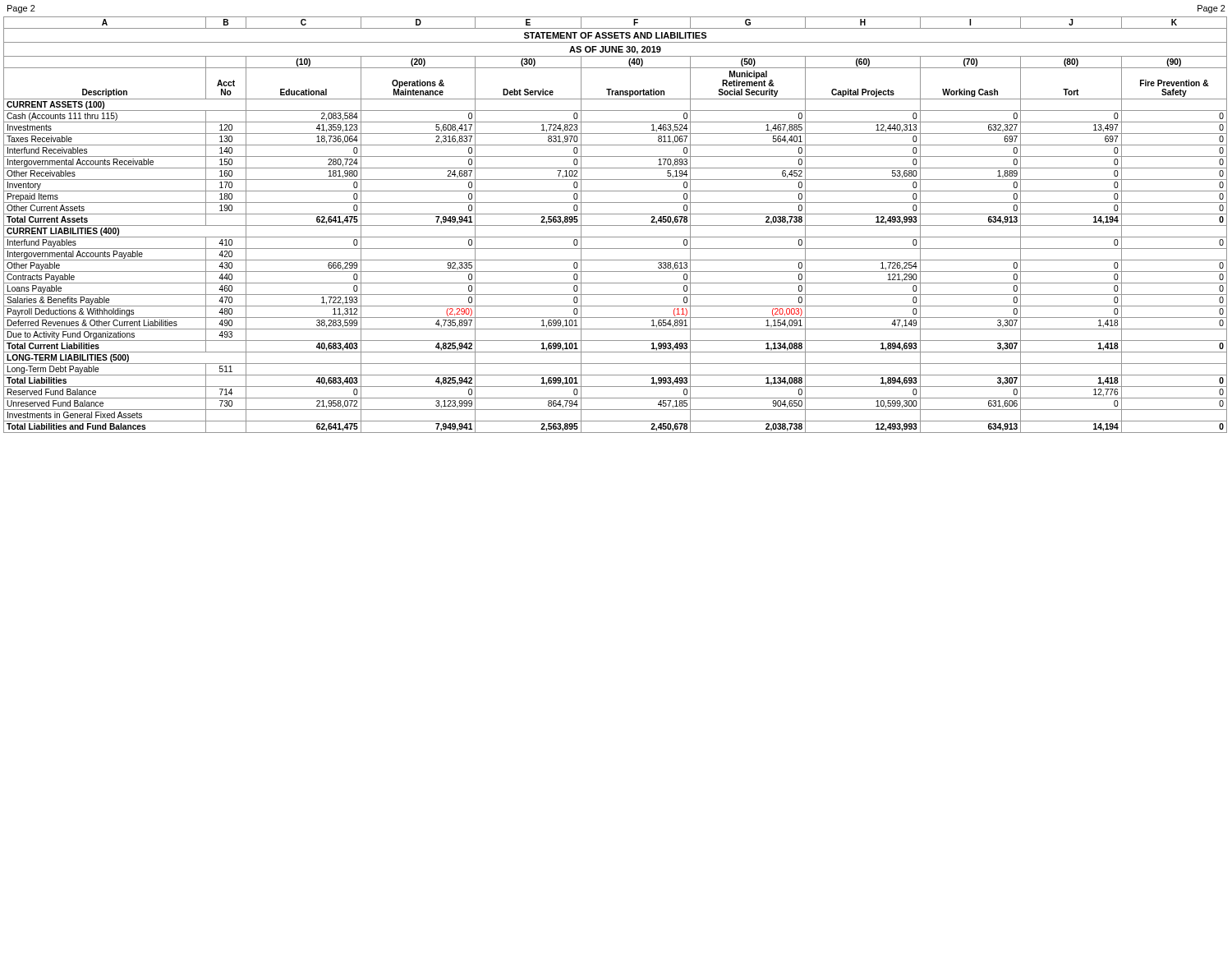The height and width of the screenshot is (953, 1232).
Task: Locate the table
Action: pos(615,225)
